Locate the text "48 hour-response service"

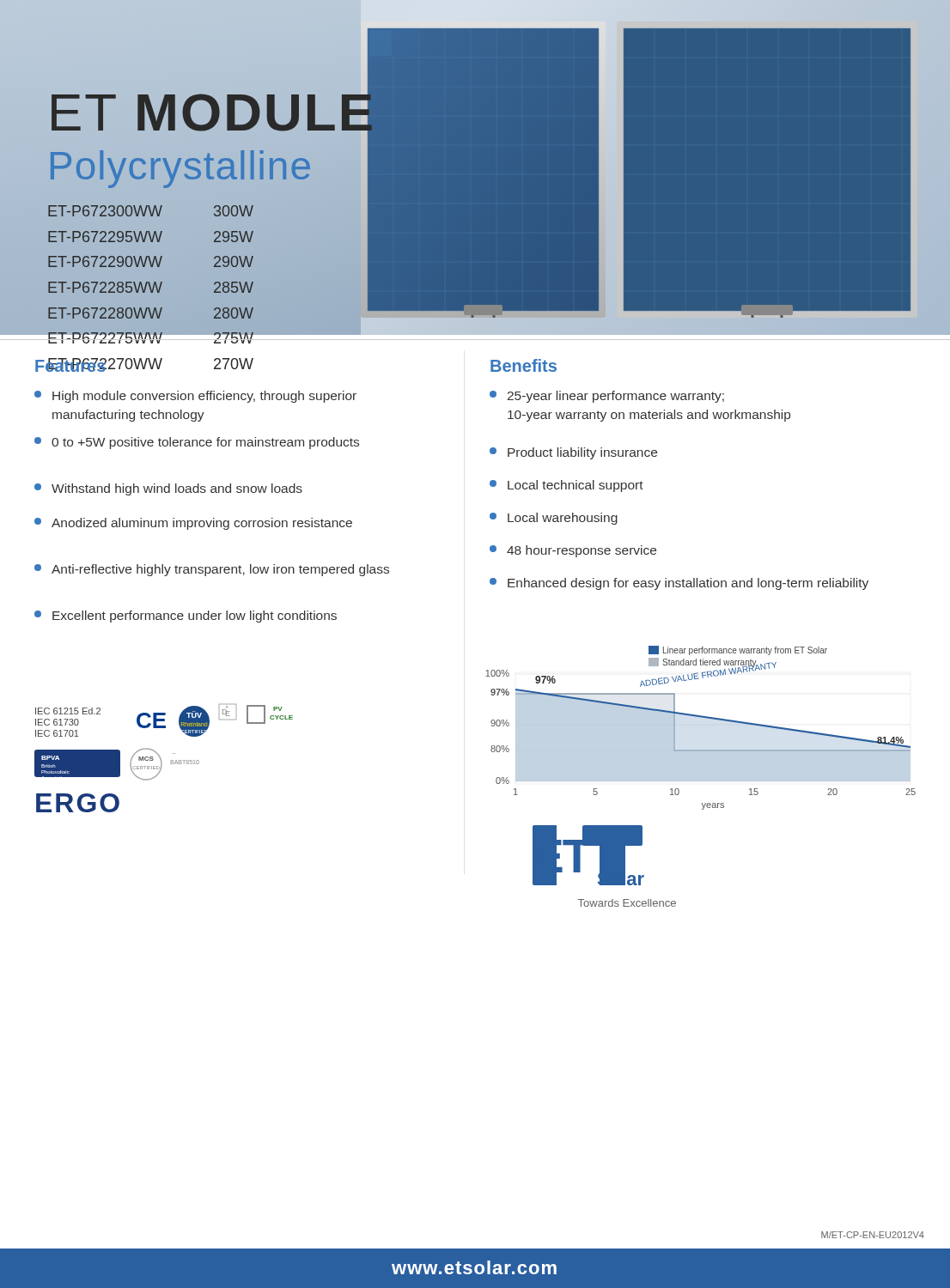(573, 550)
